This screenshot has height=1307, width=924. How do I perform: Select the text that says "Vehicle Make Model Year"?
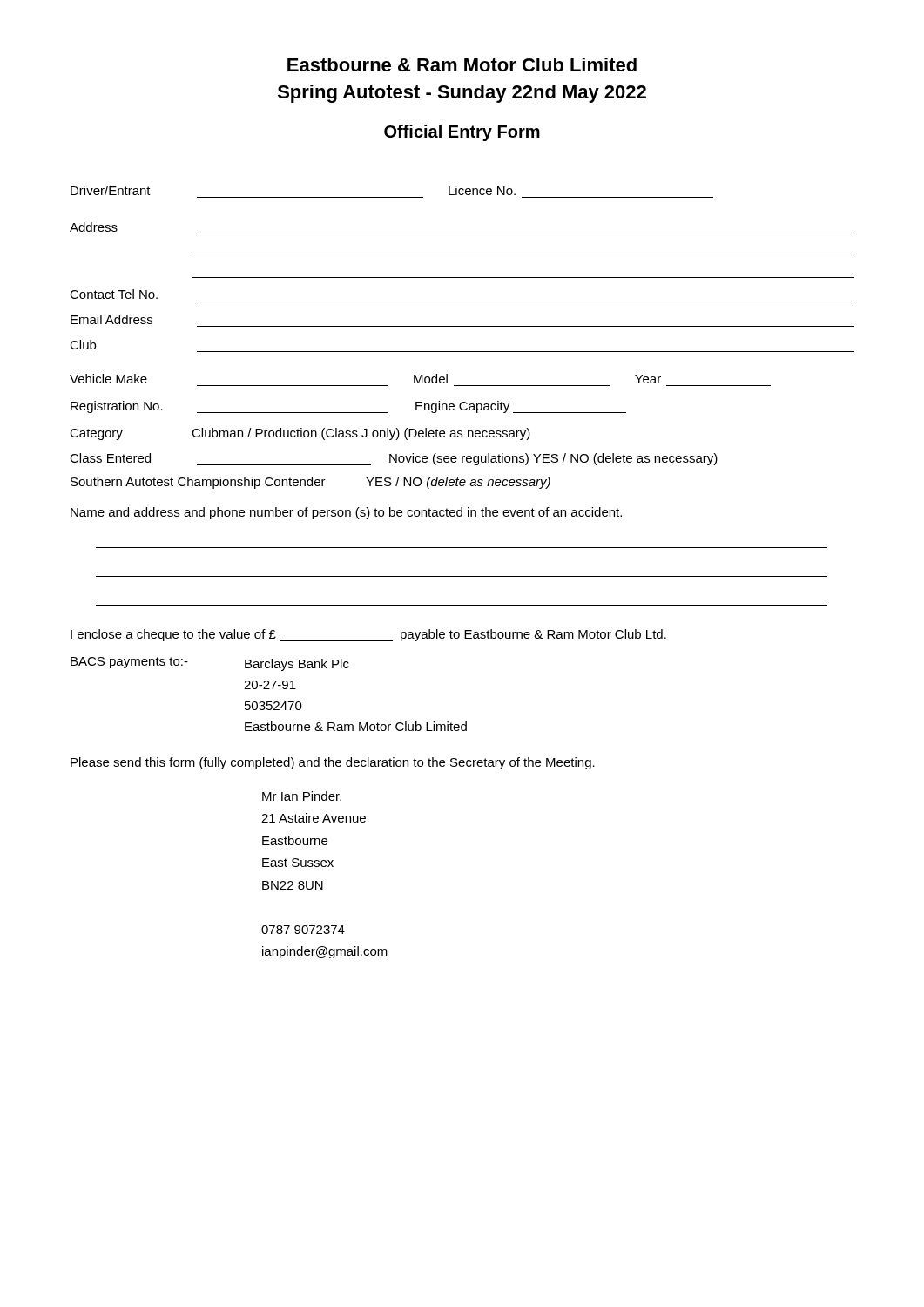[420, 377]
